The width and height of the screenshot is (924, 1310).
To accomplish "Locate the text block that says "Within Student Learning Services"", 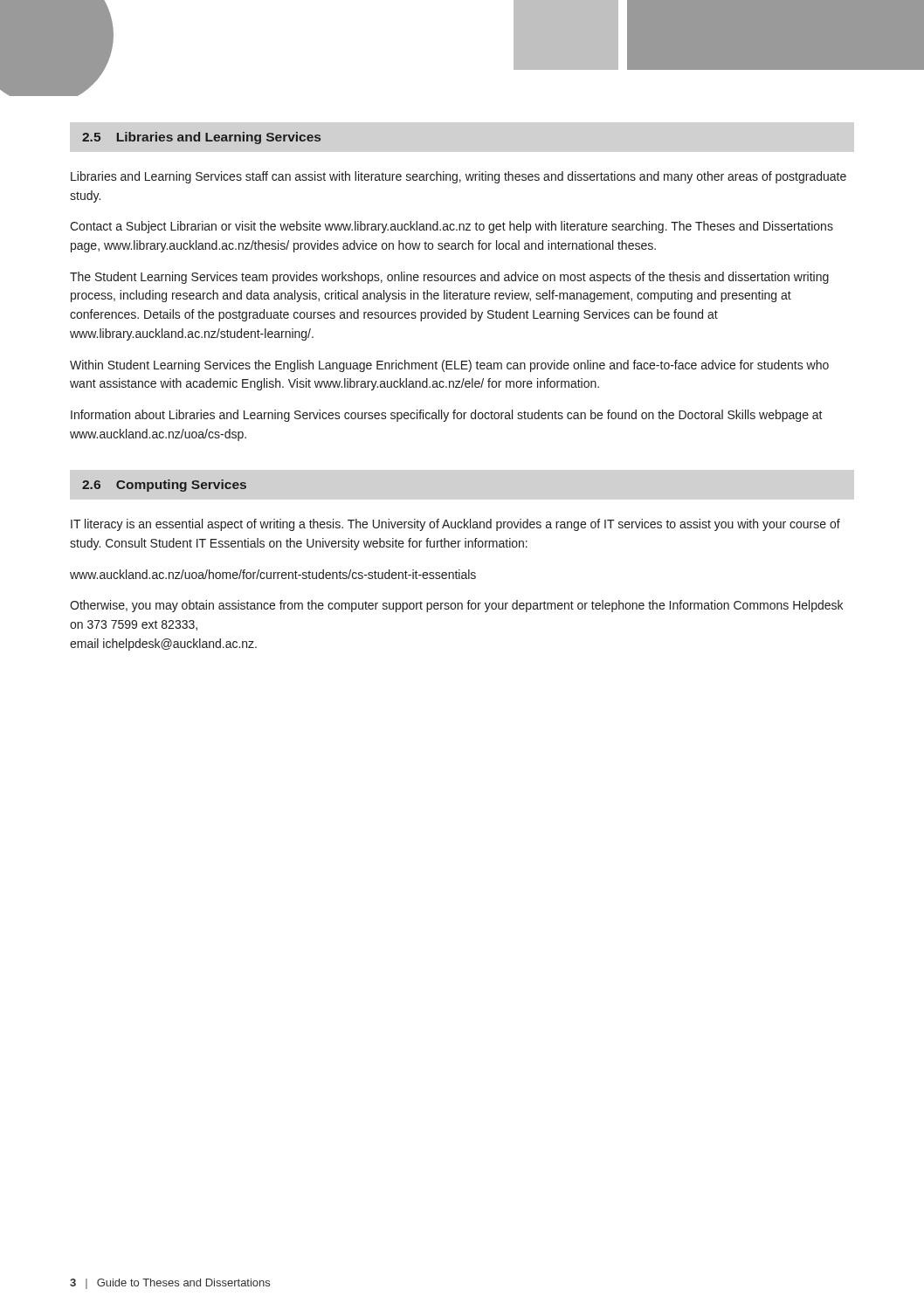I will pyautogui.click(x=449, y=374).
